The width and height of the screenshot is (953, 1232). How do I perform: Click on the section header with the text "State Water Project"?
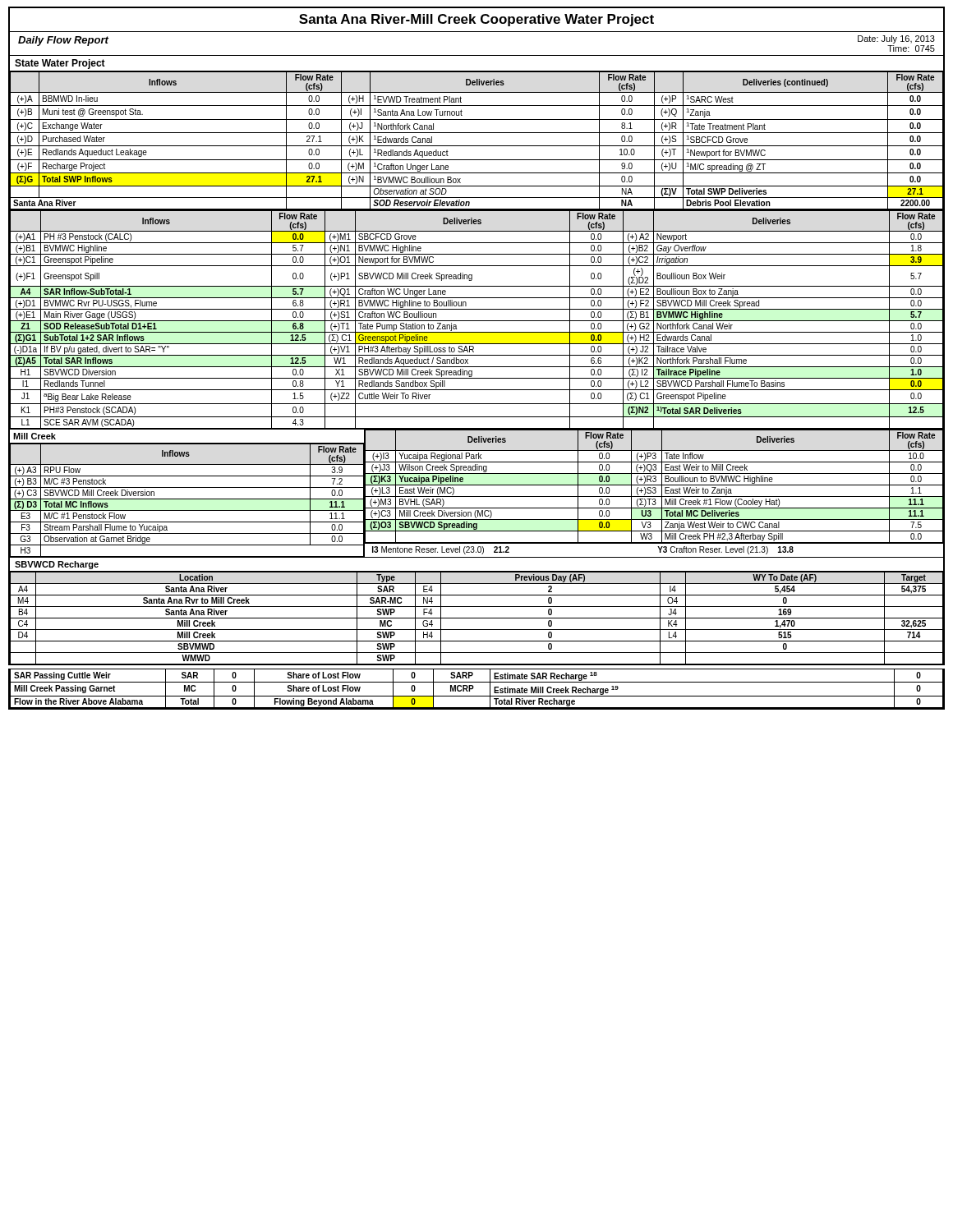click(x=60, y=63)
